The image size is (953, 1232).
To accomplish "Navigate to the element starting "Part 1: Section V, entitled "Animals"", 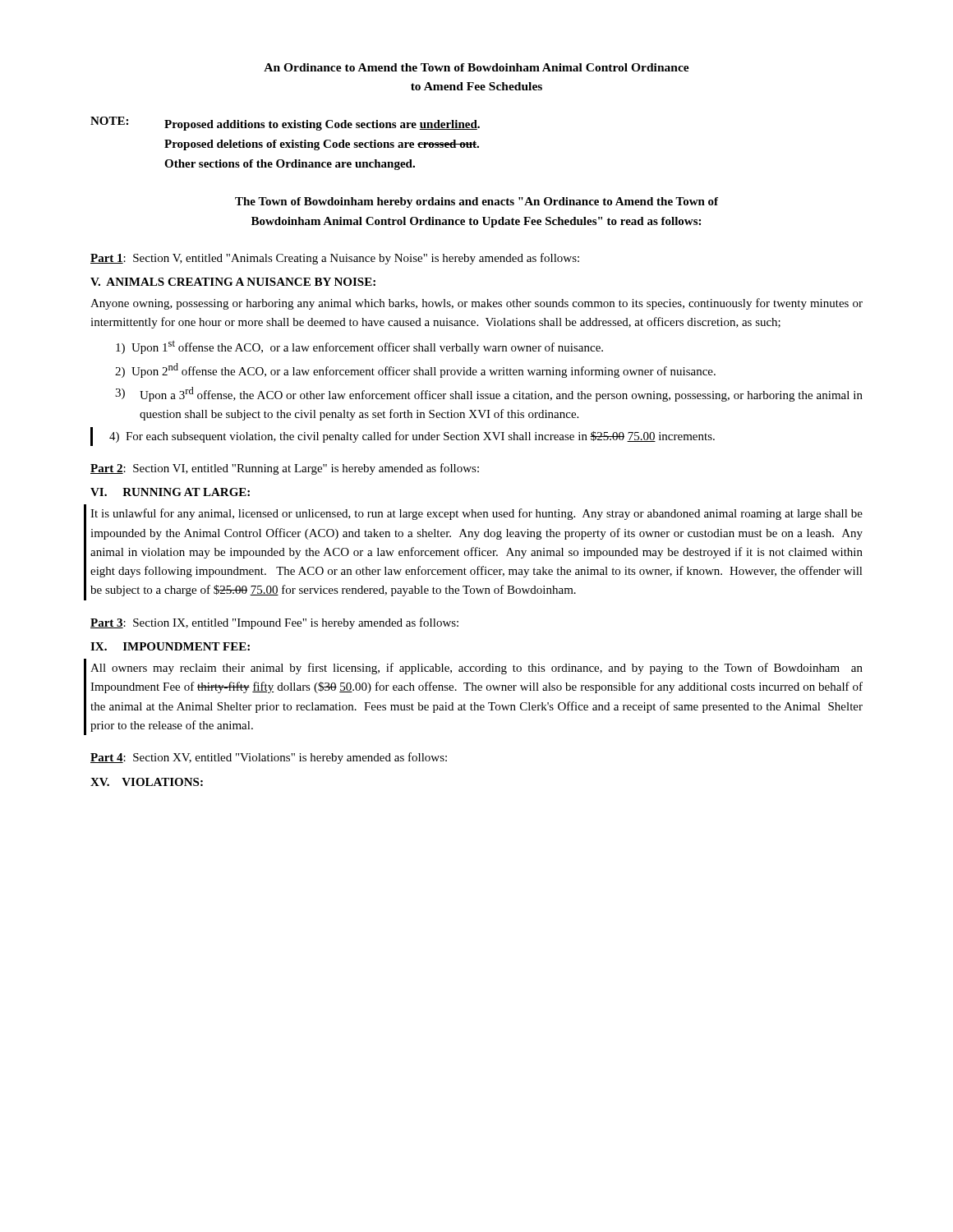I will 335,257.
